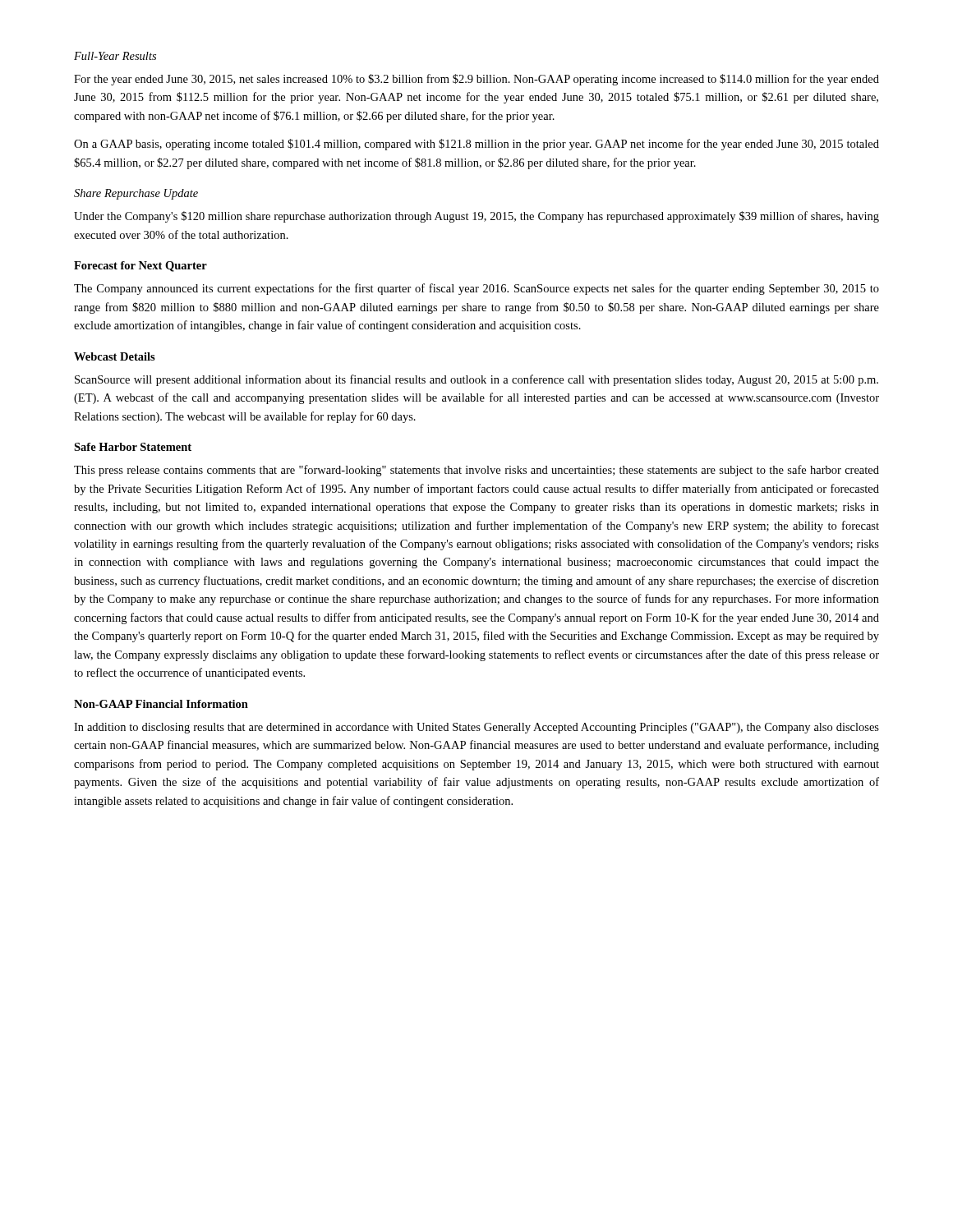Point to "Non-GAAP Financial Information"
Screen dimensions: 1232x953
point(161,704)
